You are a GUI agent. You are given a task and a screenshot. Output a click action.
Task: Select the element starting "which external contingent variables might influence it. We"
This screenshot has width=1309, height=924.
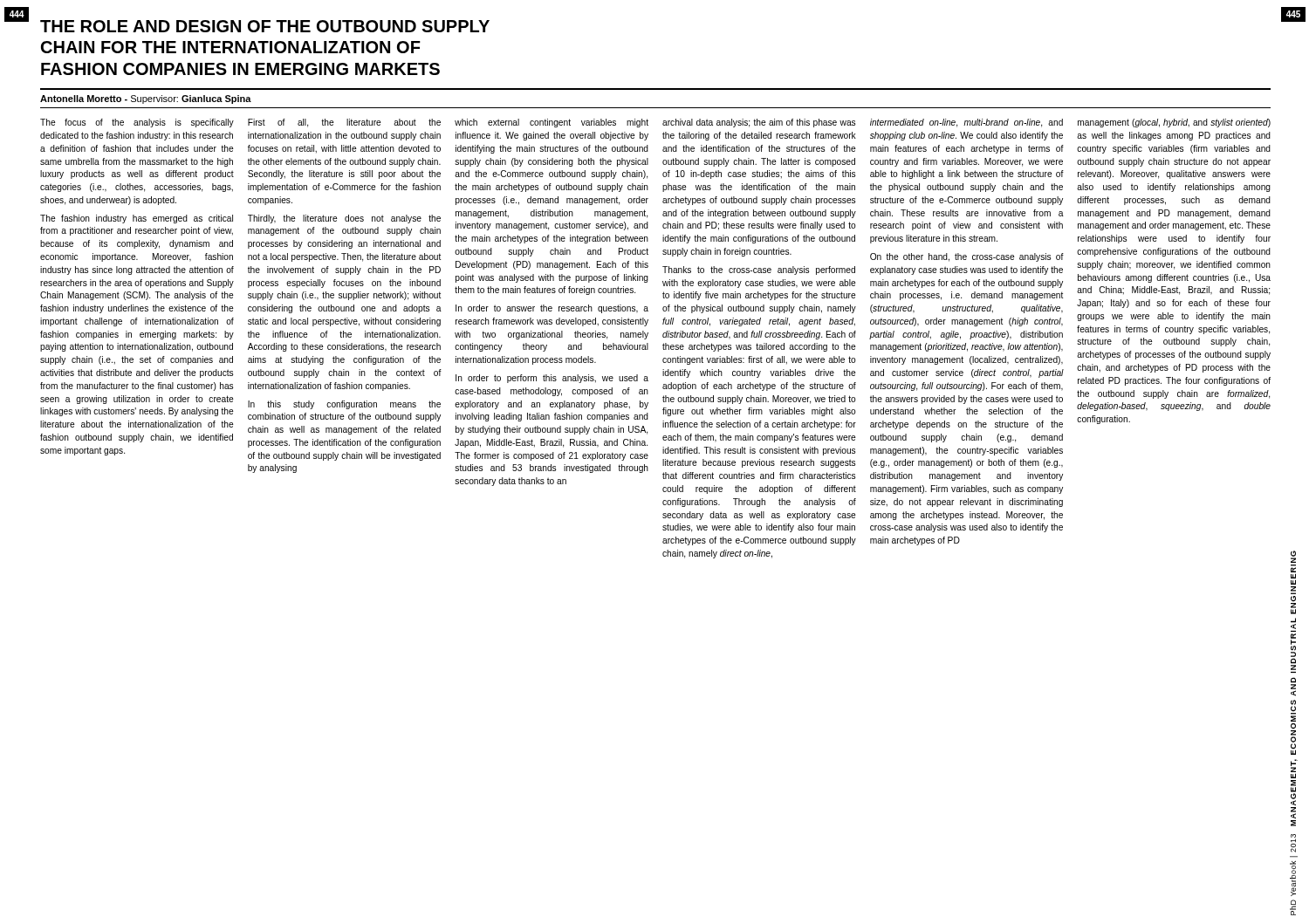pos(552,303)
